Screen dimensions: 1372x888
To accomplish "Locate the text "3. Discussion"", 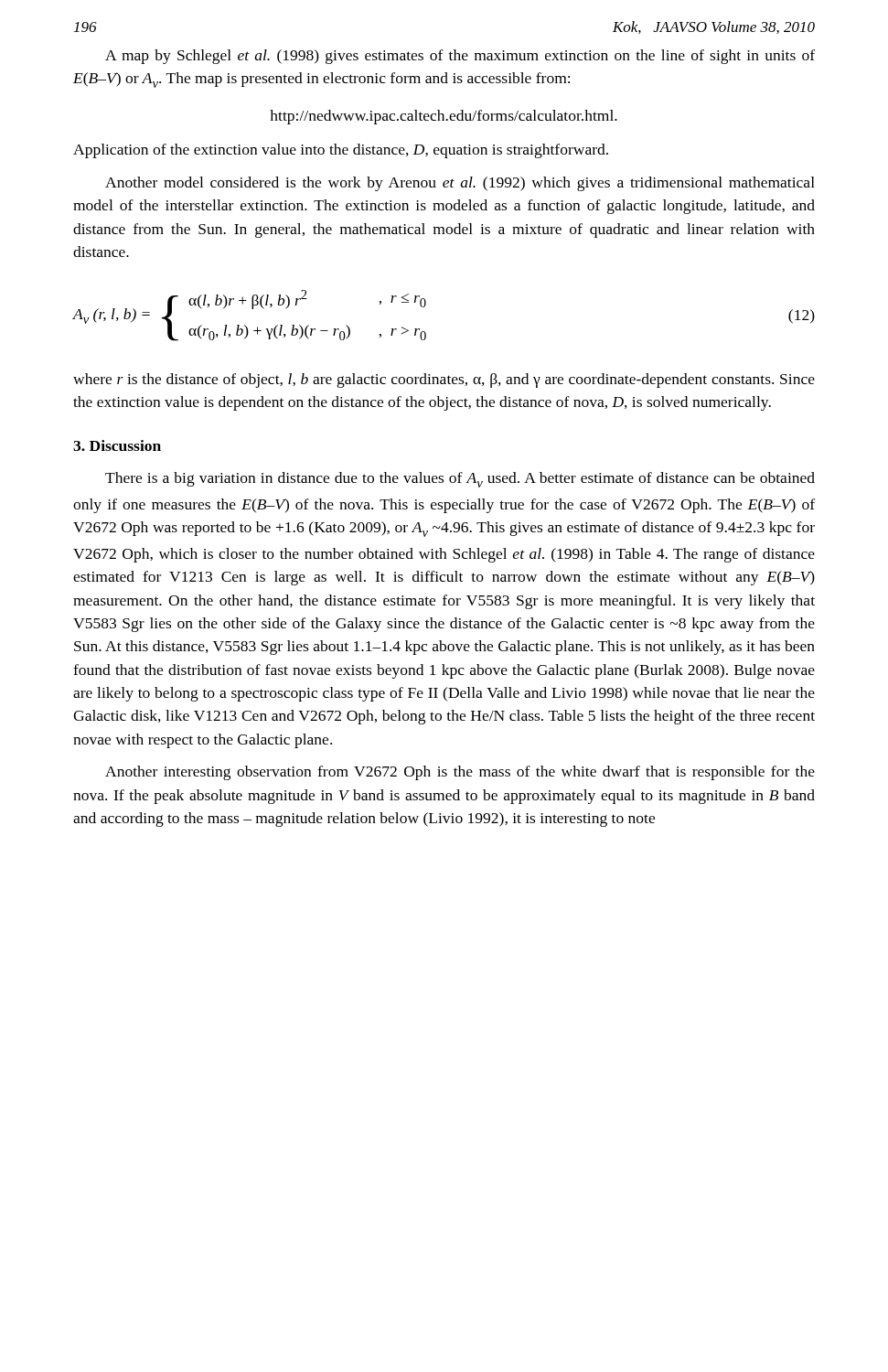I will 117,445.
